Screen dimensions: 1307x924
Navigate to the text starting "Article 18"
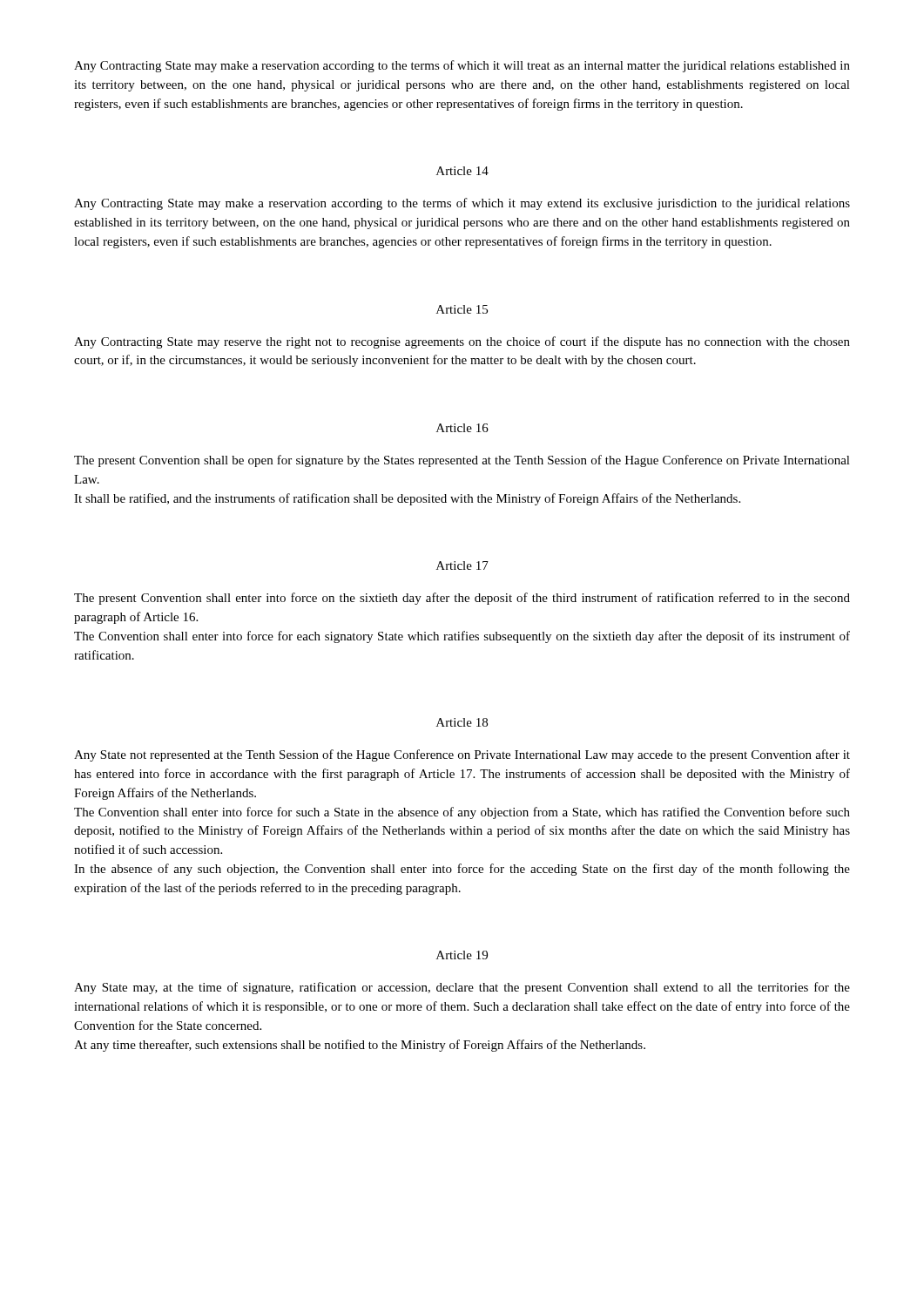click(x=462, y=723)
